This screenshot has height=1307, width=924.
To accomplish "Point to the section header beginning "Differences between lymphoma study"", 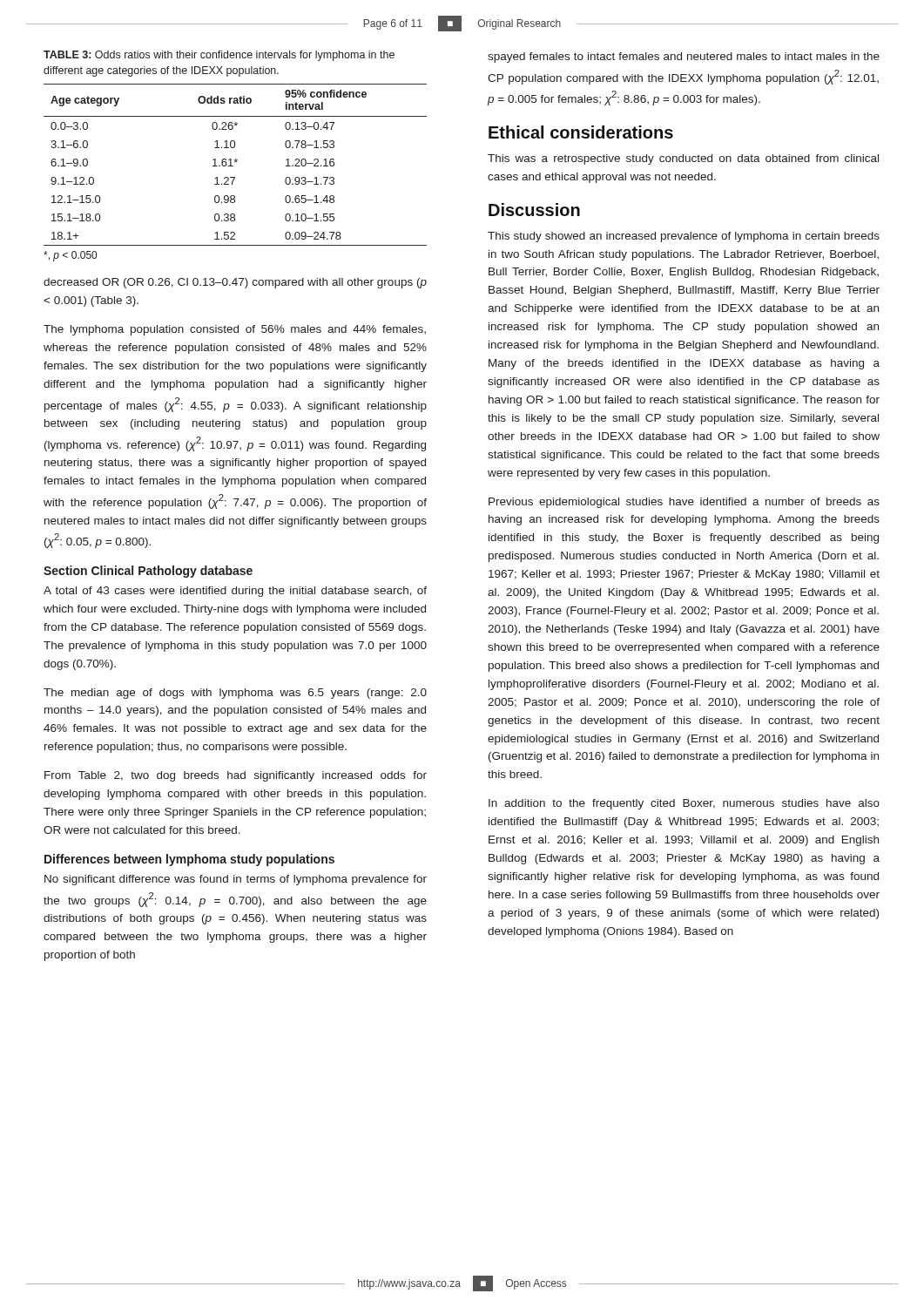I will pyautogui.click(x=189, y=859).
